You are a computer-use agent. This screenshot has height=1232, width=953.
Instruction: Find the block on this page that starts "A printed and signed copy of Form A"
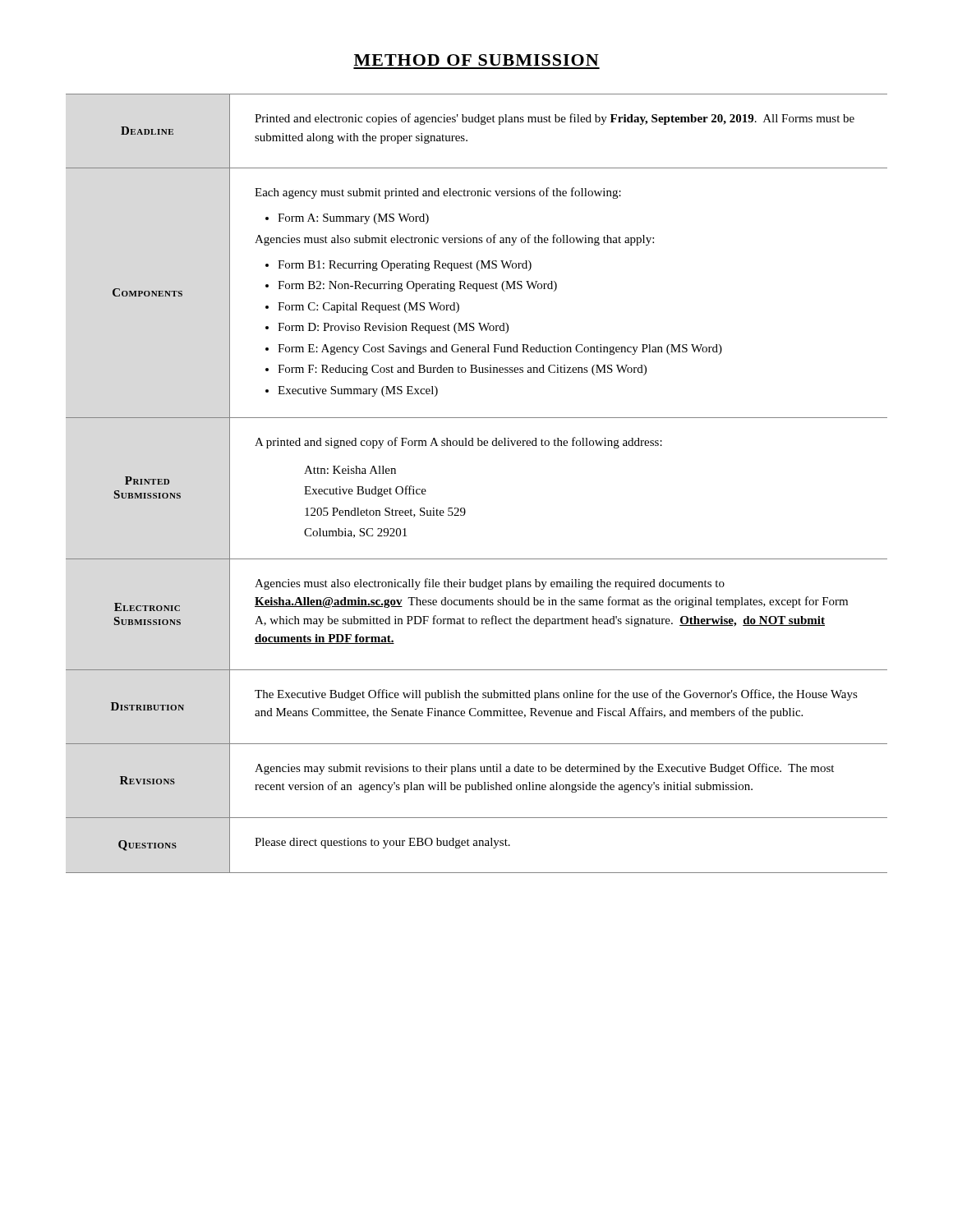[458, 443]
